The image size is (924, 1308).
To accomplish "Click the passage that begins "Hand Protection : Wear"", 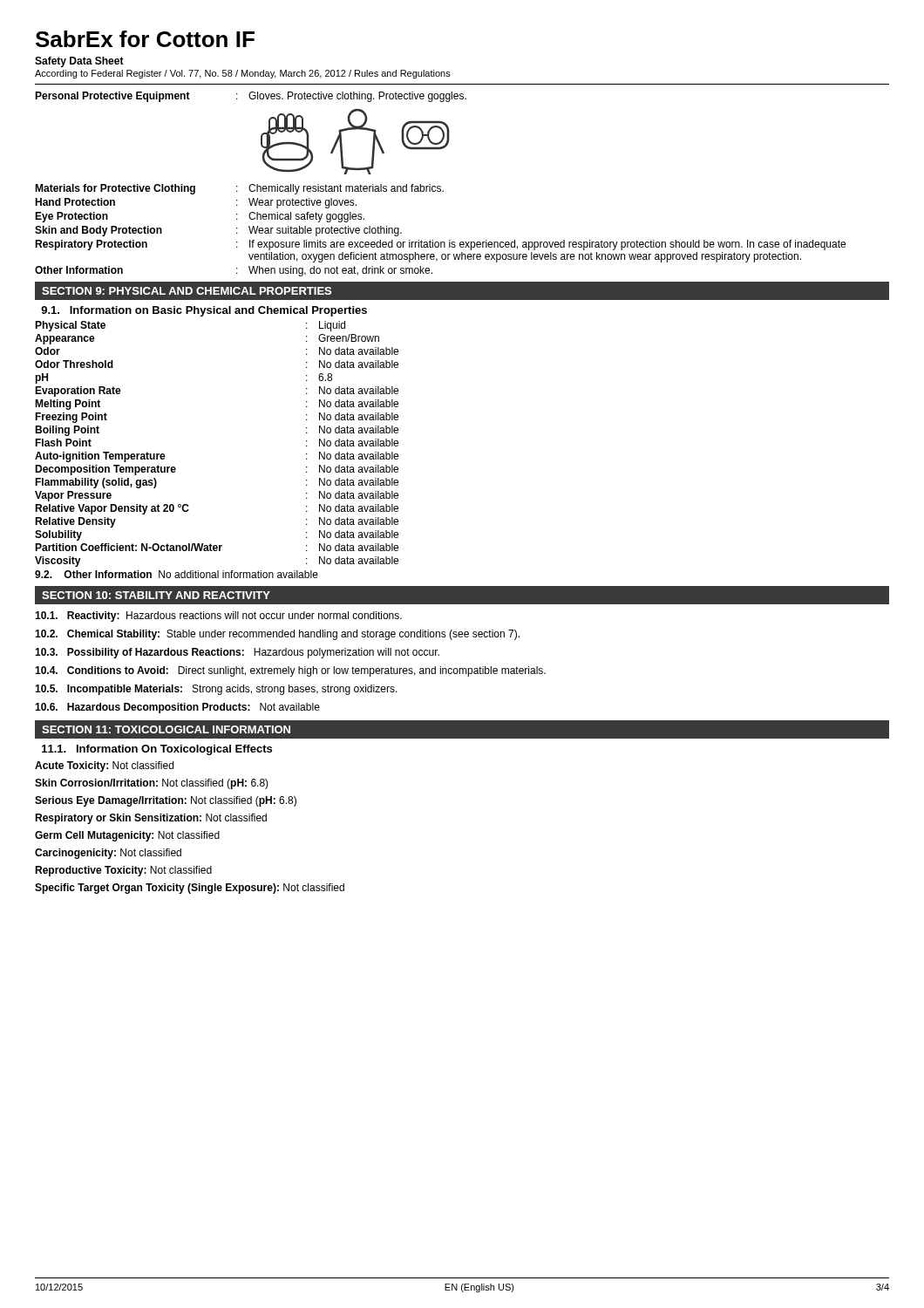I will (x=68, y=203).
